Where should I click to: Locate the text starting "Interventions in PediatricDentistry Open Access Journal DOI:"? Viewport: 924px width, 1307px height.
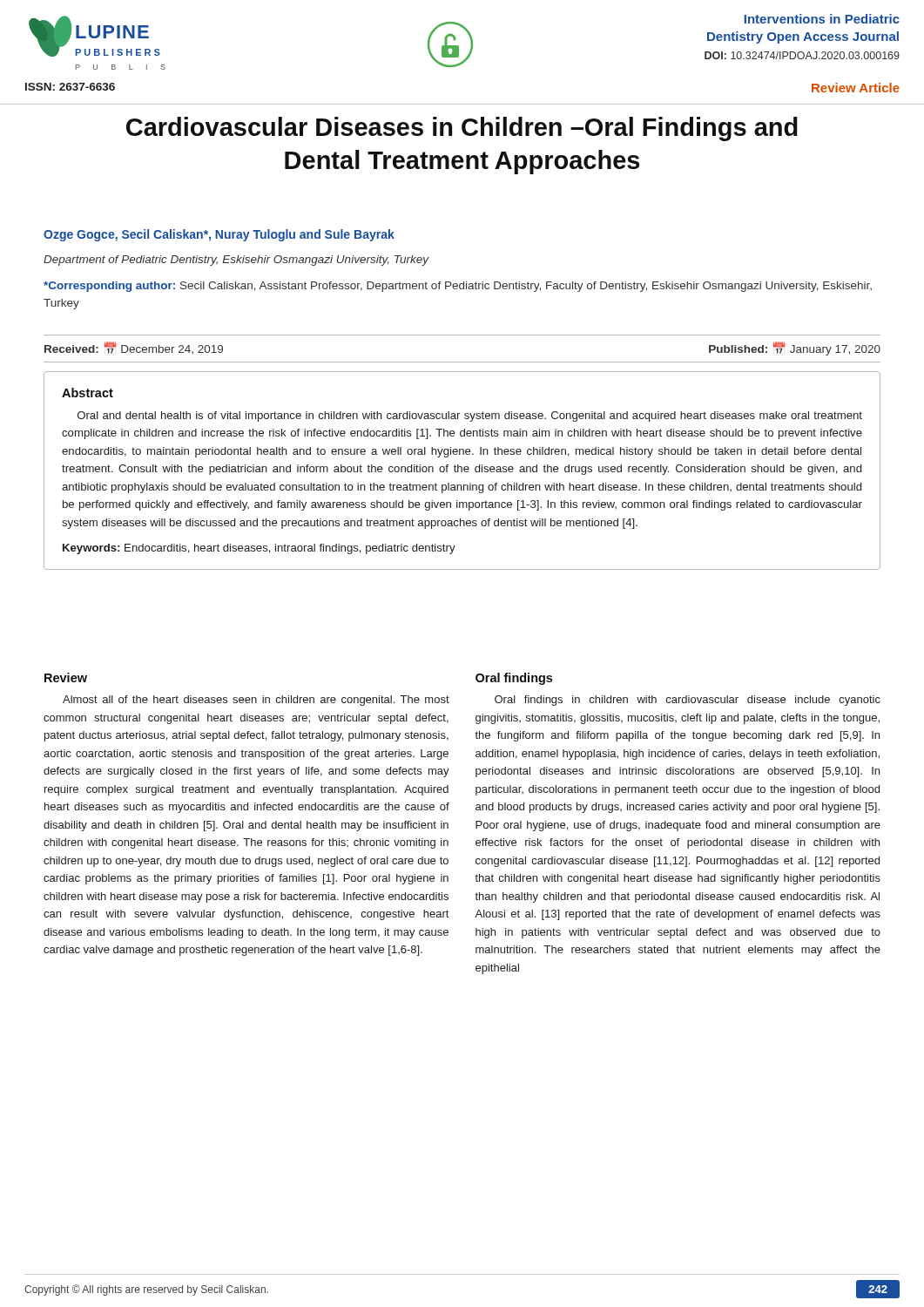[x=802, y=36]
